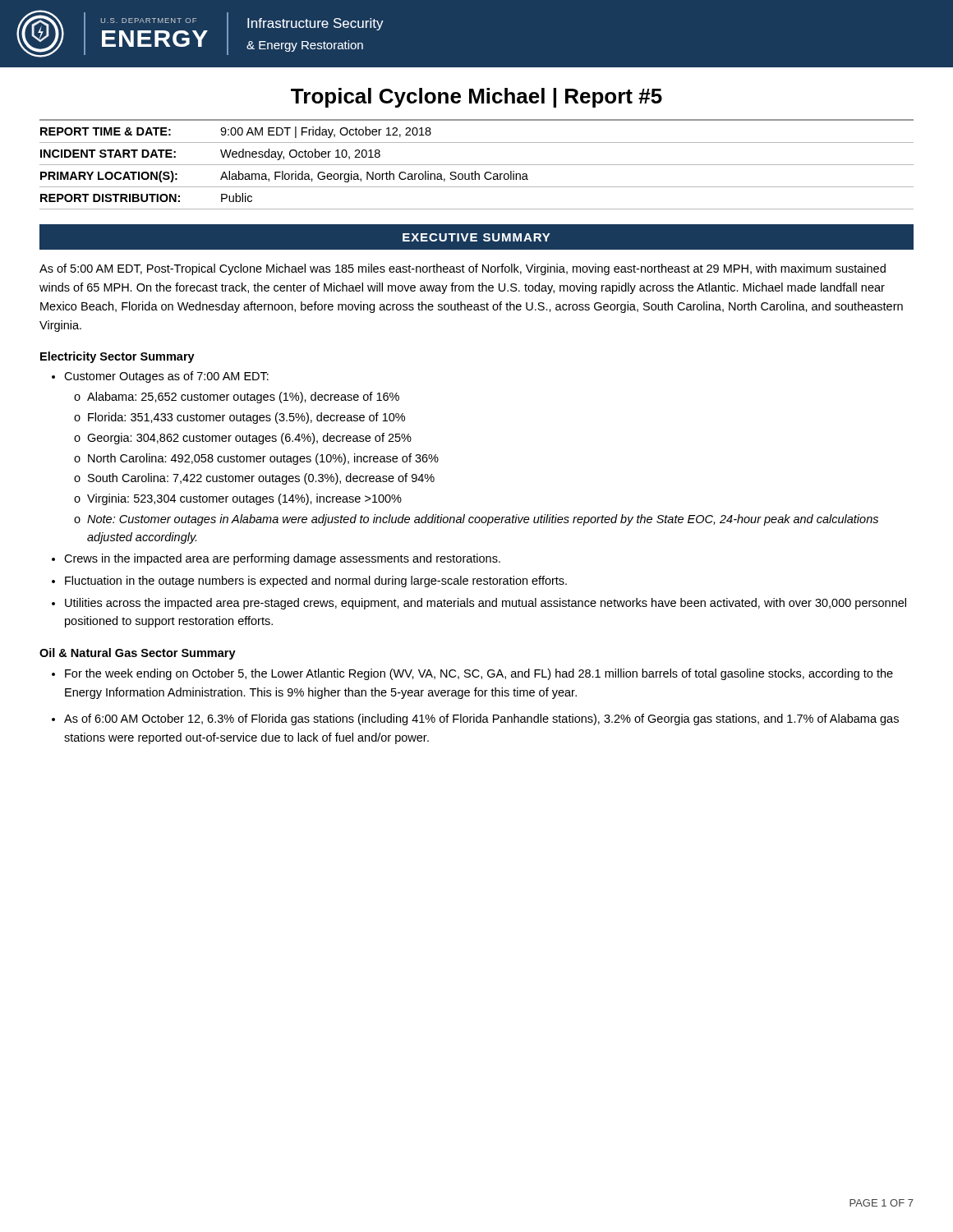This screenshot has height=1232, width=953.
Task: Point to the block beginning "As of 5:00 AM EDT, Post-Tropical Cyclone"
Action: coord(471,297)
